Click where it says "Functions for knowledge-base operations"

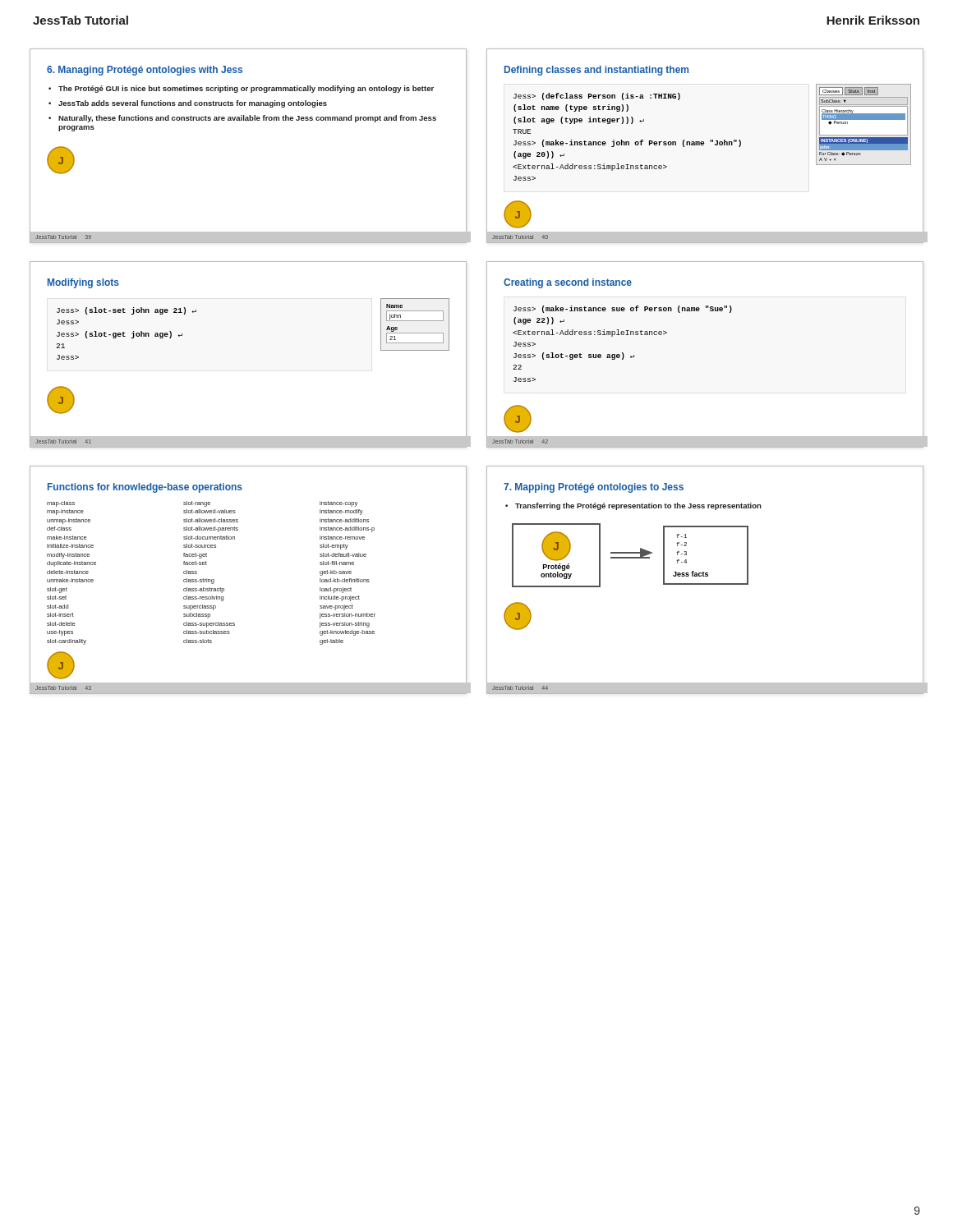(x=145, y=487)
